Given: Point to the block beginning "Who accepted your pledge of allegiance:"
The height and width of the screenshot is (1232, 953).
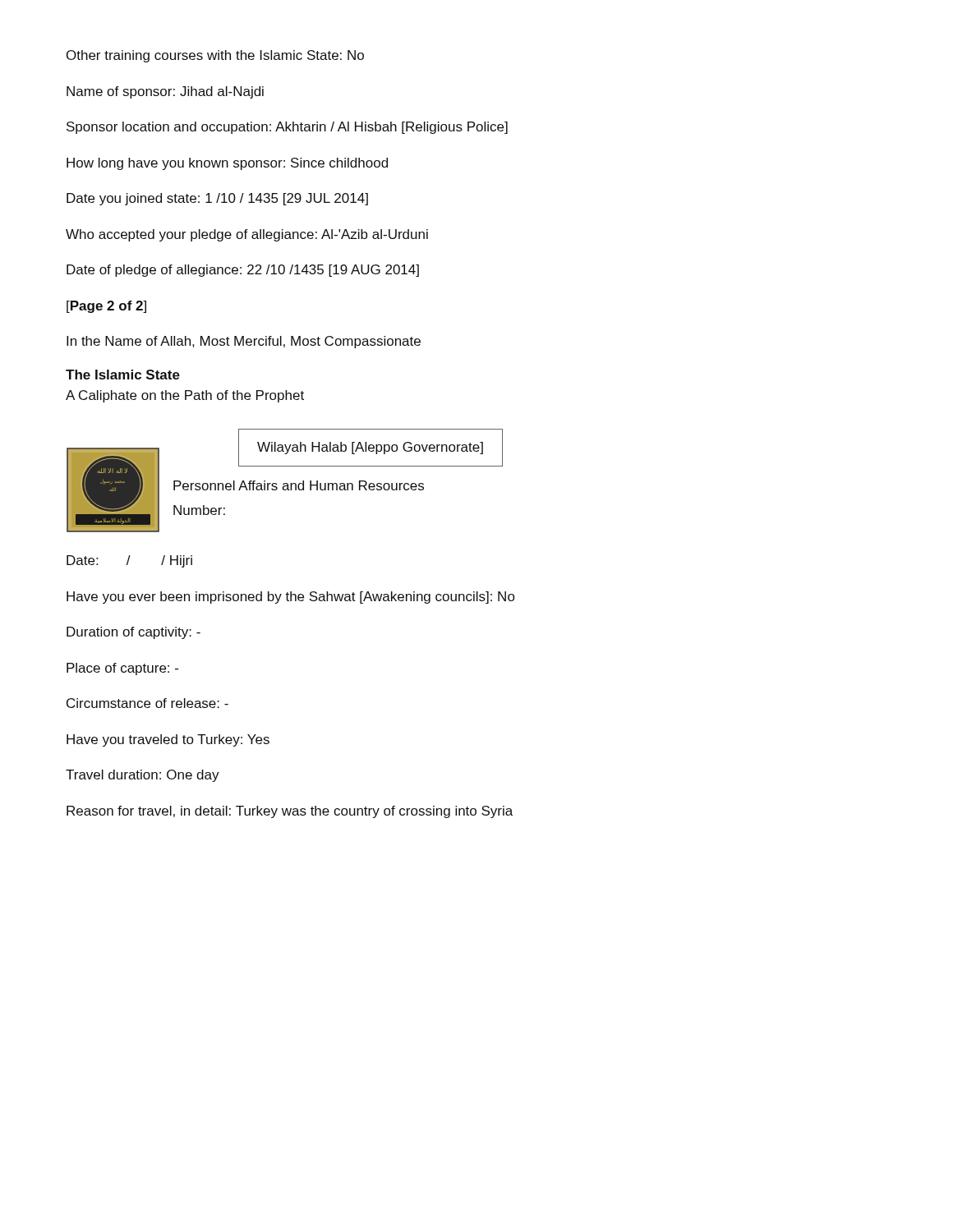Looking at the screenshot, I should coord(247,234).
